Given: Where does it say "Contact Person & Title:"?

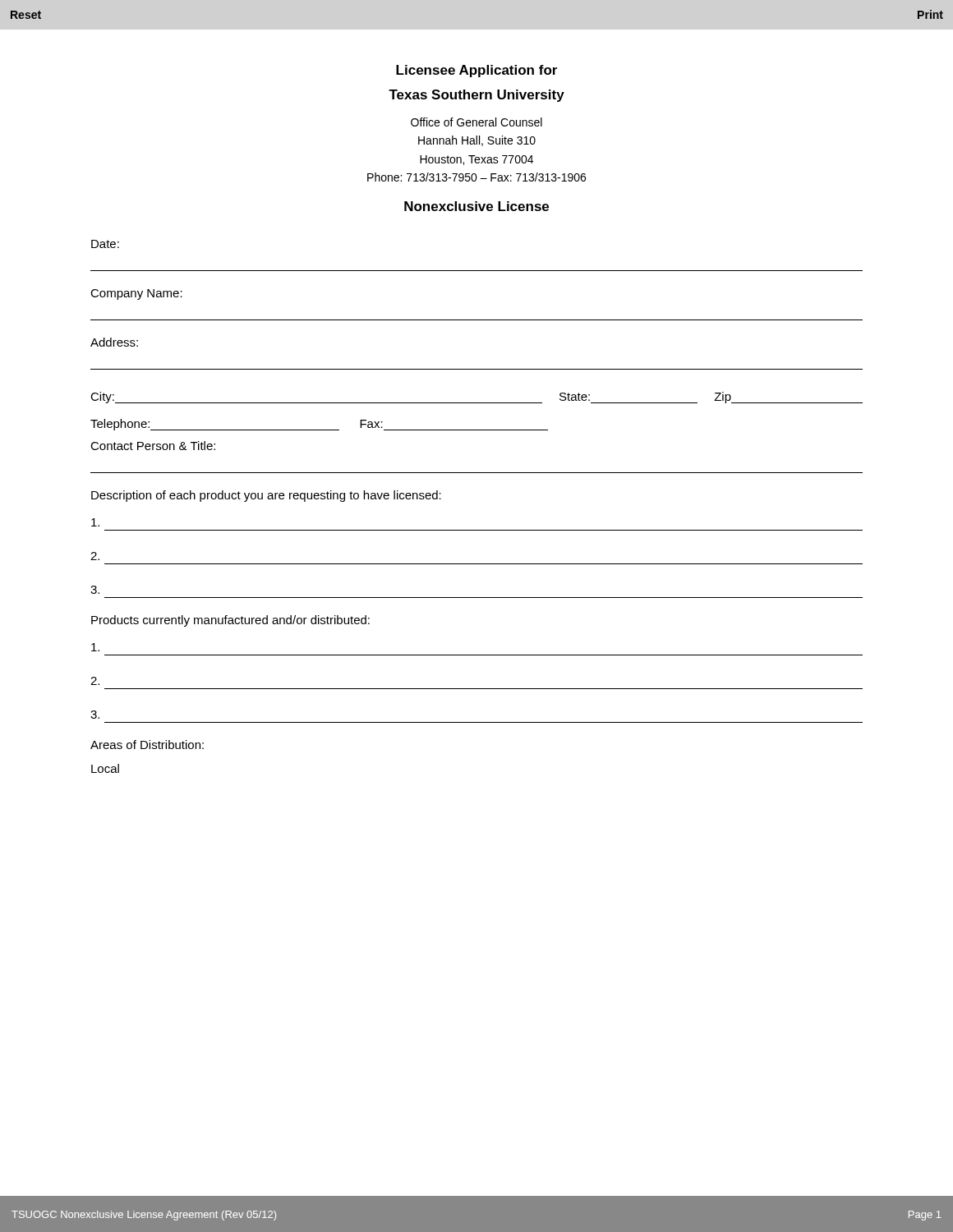Looking at the screenshot, I should [153, 445].
